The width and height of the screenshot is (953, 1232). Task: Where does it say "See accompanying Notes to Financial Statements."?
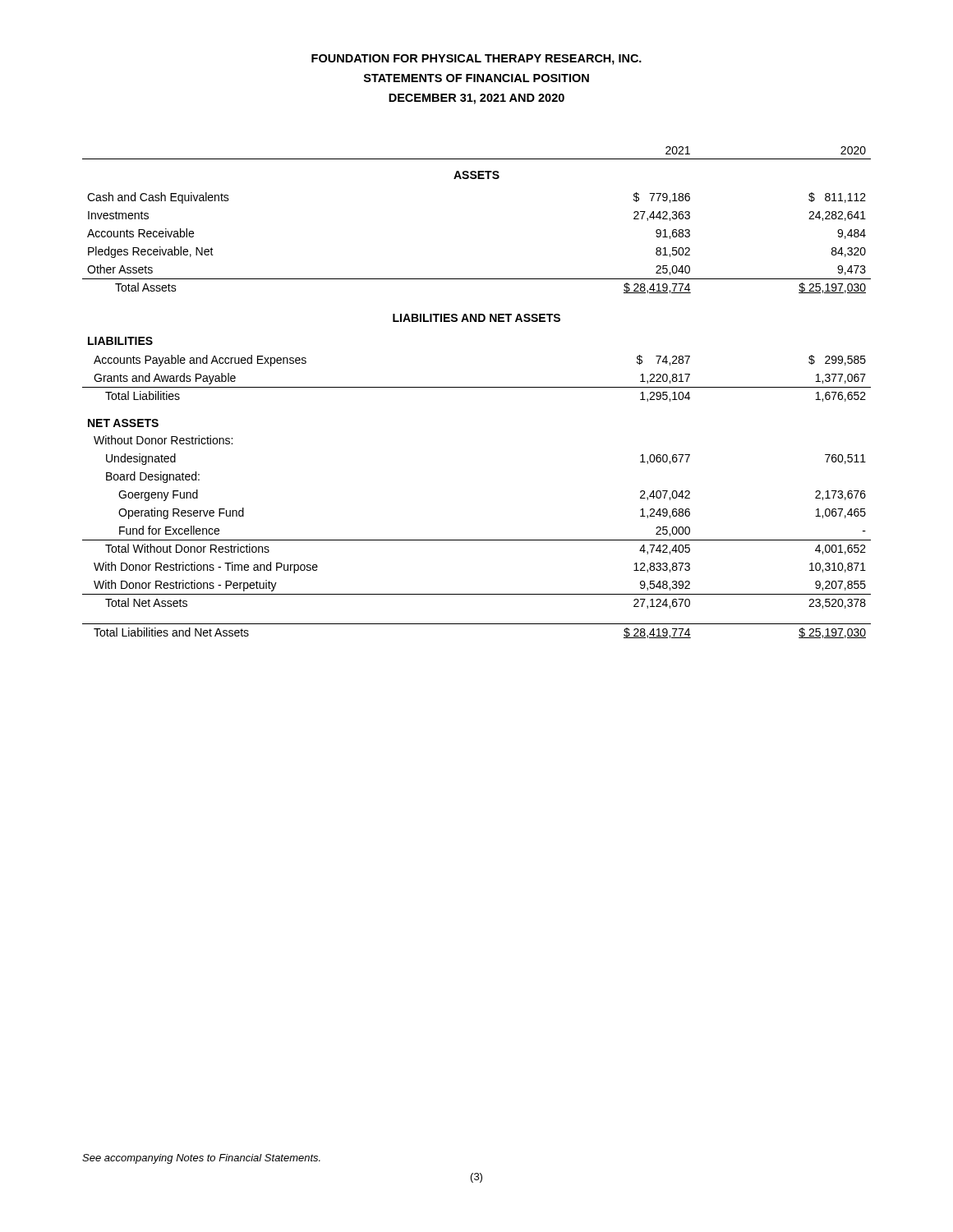202,1158
